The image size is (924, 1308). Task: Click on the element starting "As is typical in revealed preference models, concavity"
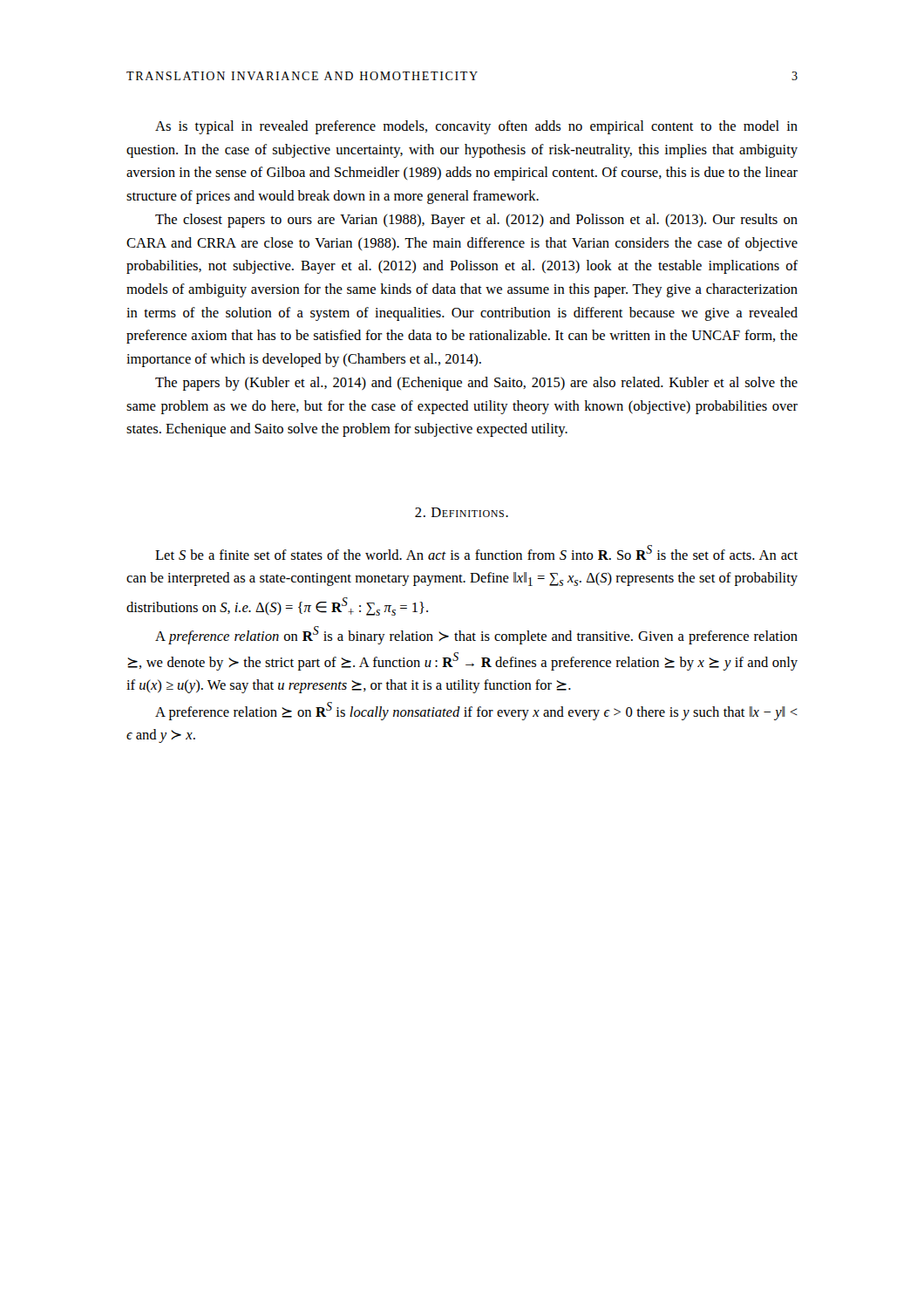pos(462,278)
